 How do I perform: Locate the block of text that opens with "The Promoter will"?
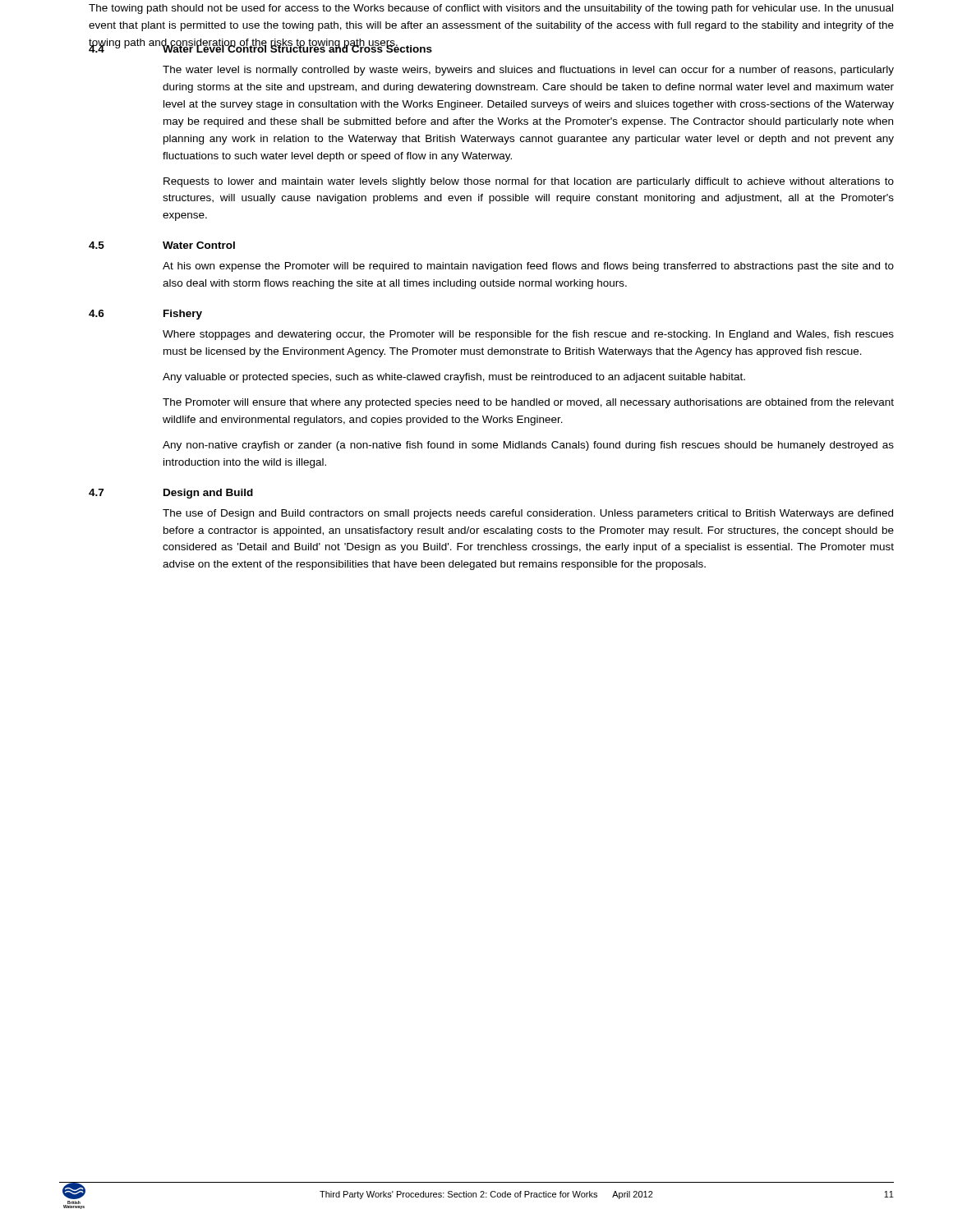528,411
